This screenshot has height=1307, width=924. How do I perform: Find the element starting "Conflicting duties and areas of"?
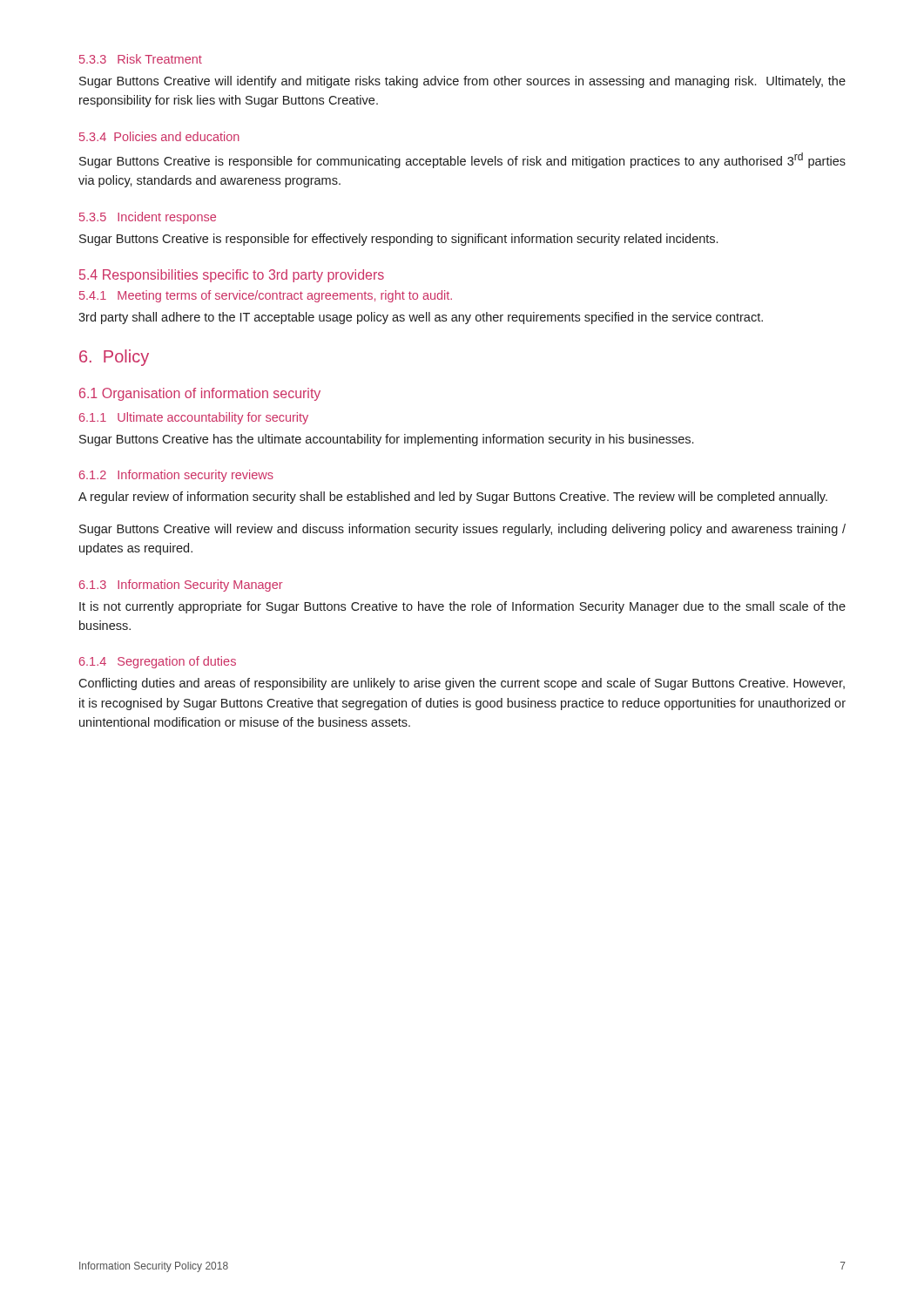462,703
